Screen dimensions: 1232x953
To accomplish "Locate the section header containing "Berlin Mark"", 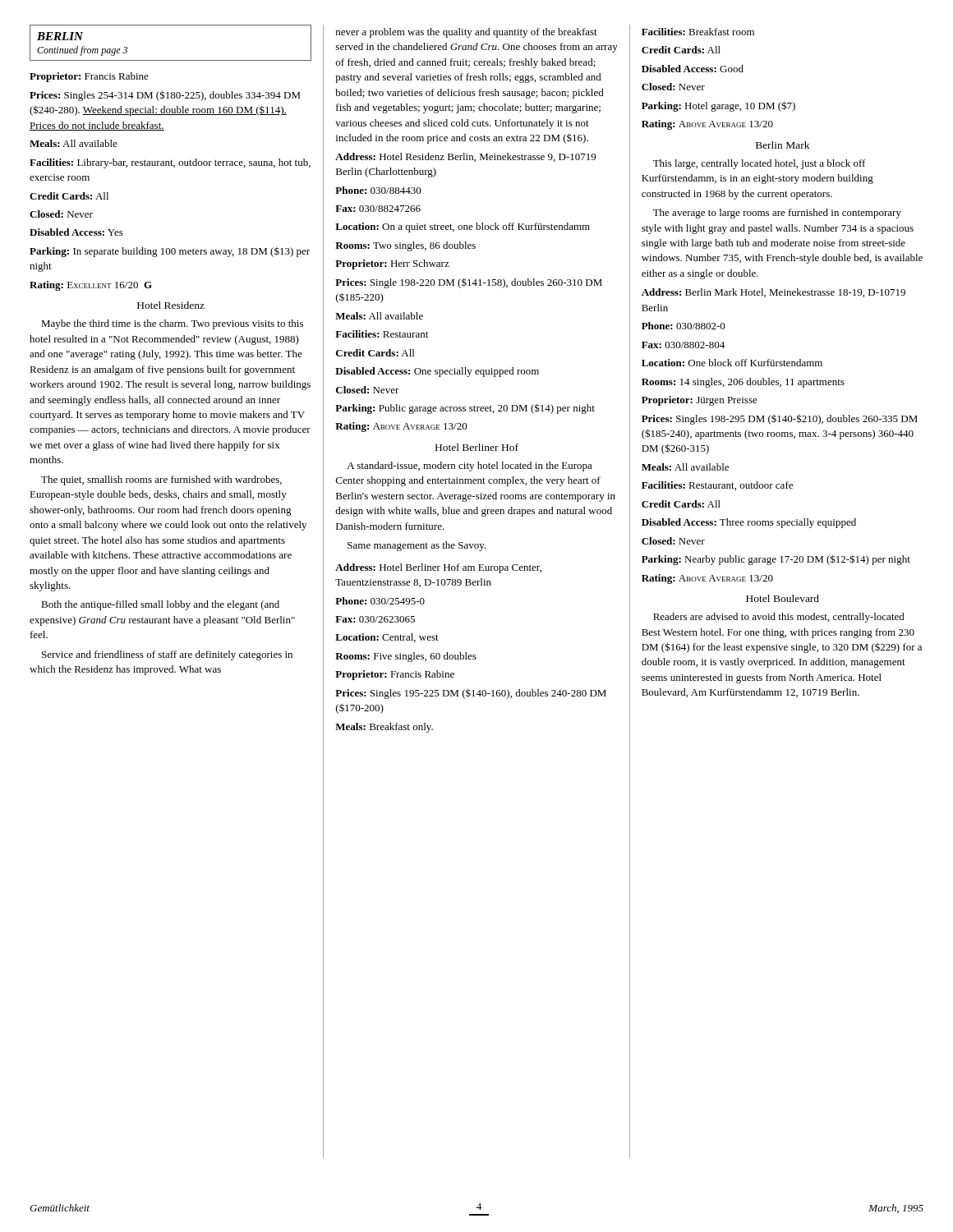I will [782, 145].
